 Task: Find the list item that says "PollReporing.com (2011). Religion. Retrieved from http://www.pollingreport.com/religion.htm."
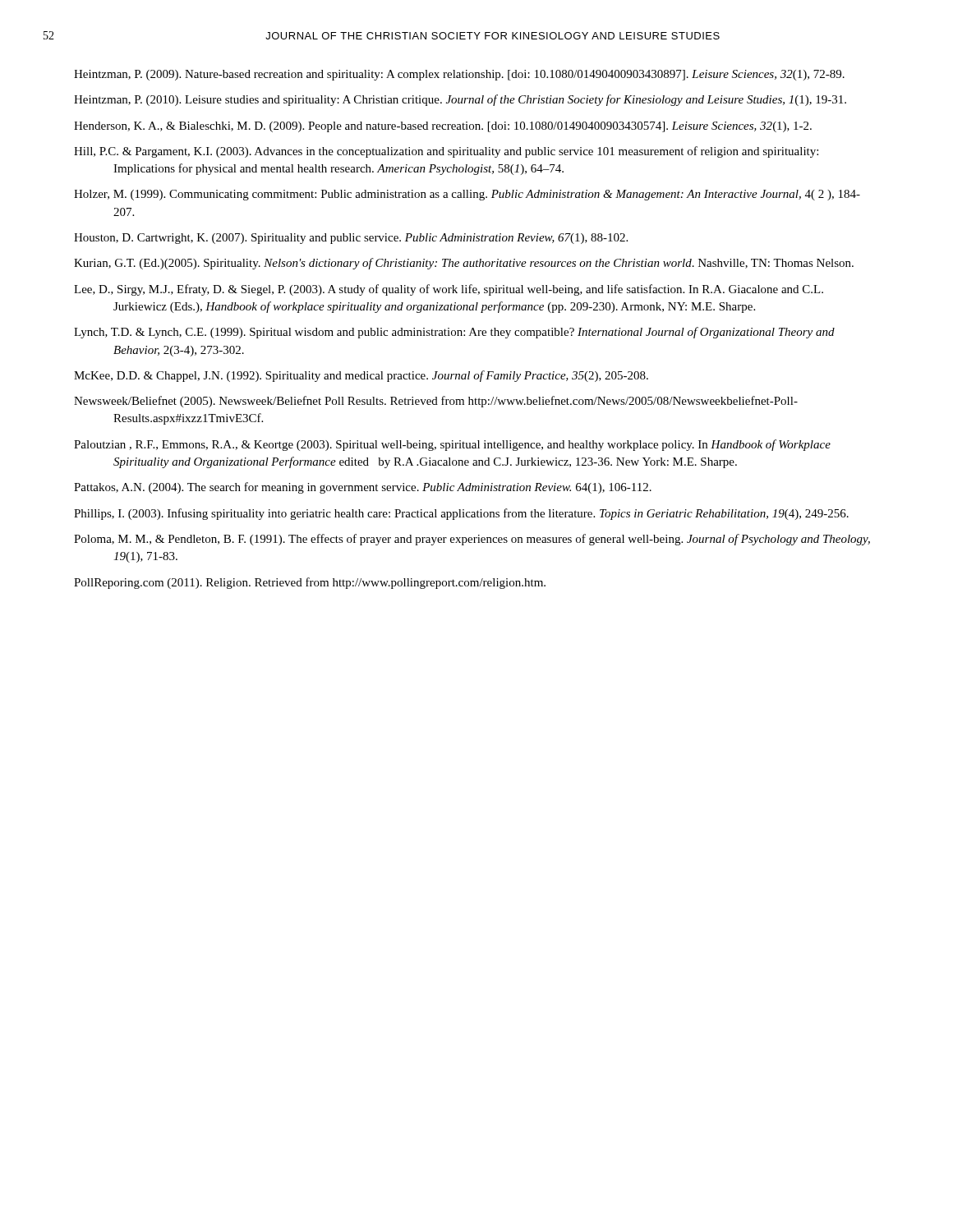tap(310, 582)
